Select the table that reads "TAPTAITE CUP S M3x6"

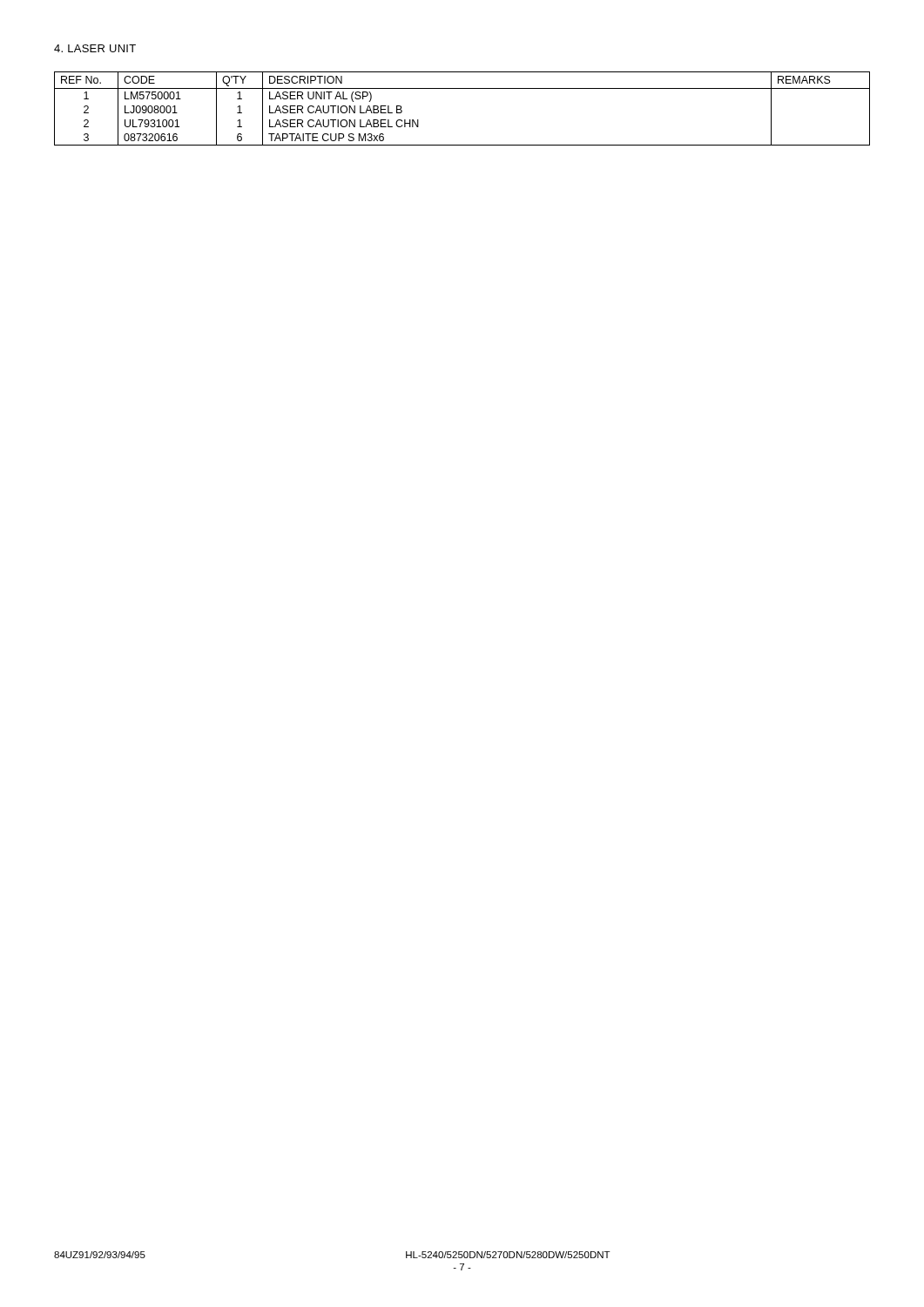point(462,108)
